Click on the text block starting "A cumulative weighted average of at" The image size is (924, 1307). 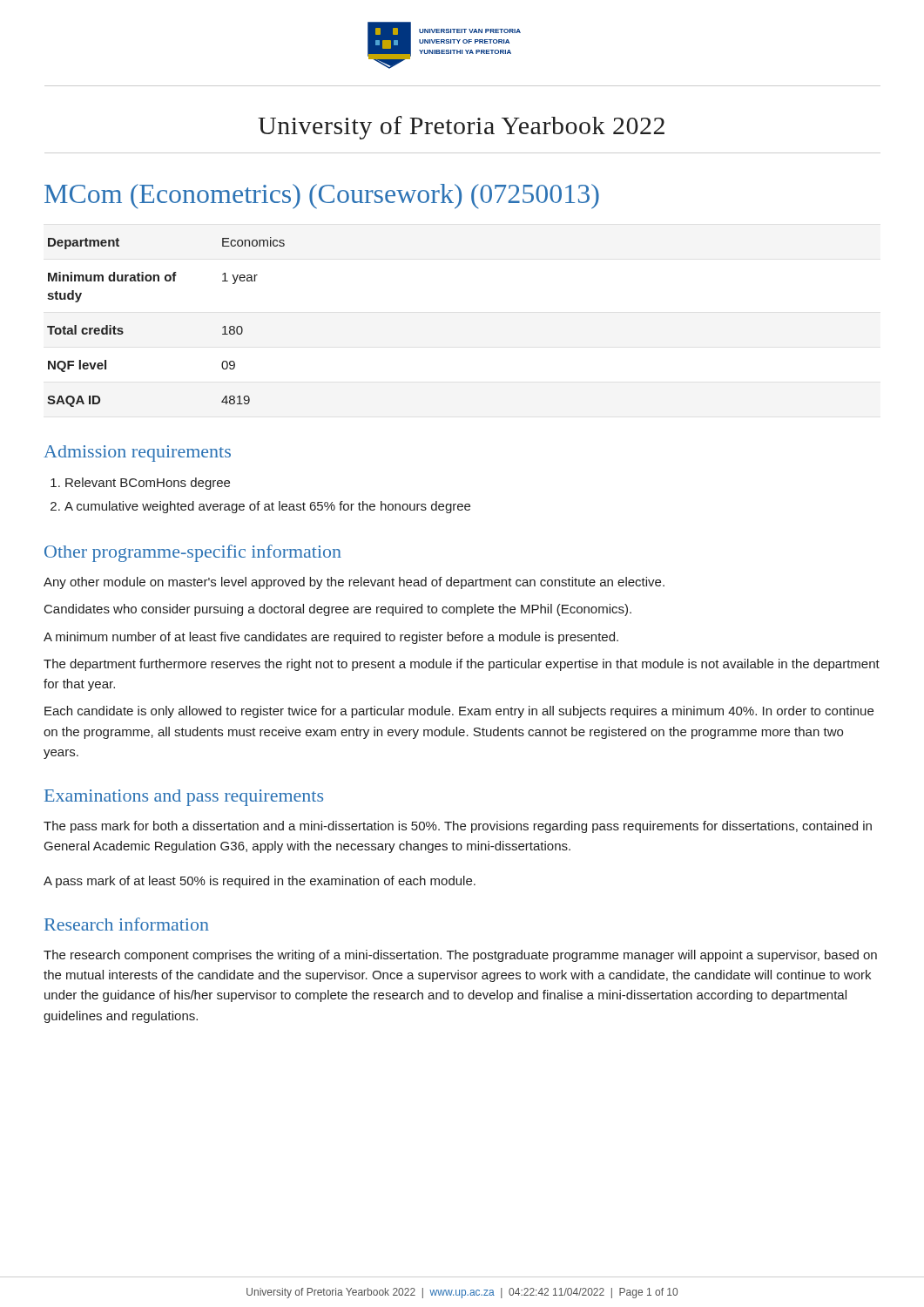click(268, 505)
